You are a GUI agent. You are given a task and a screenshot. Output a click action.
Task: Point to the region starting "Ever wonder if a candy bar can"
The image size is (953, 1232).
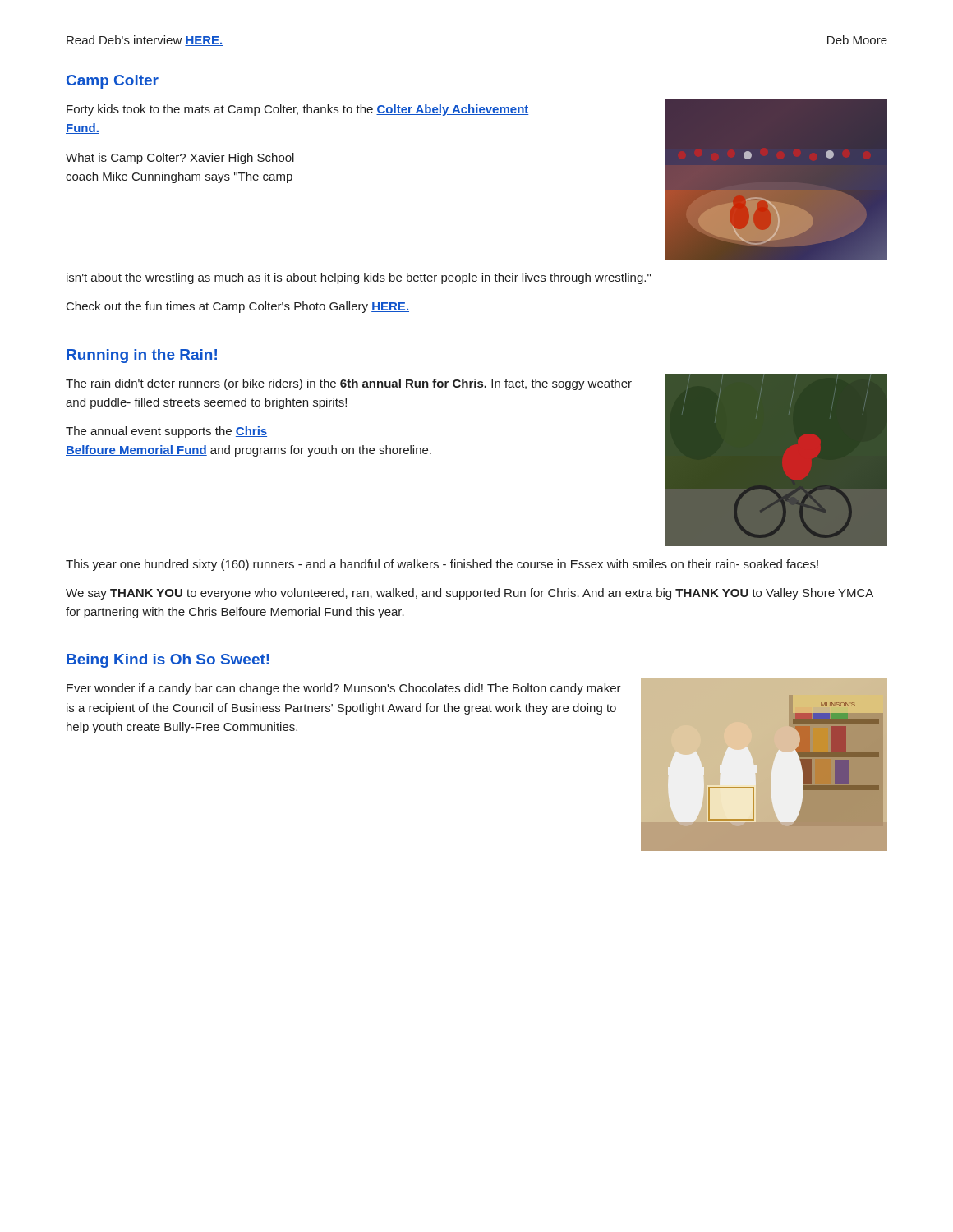tap(343, 707)
